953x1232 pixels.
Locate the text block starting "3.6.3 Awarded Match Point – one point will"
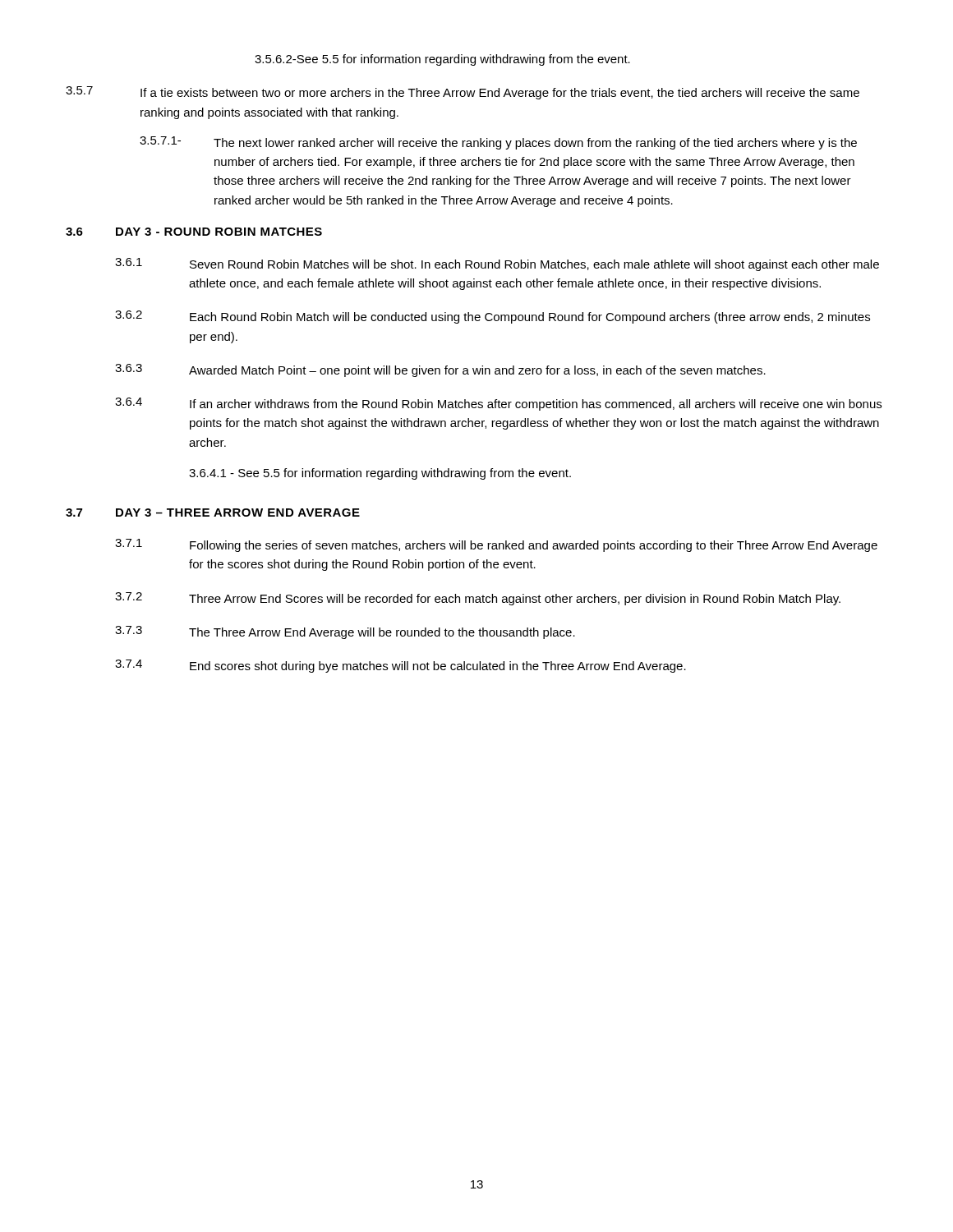click(501, 370)
